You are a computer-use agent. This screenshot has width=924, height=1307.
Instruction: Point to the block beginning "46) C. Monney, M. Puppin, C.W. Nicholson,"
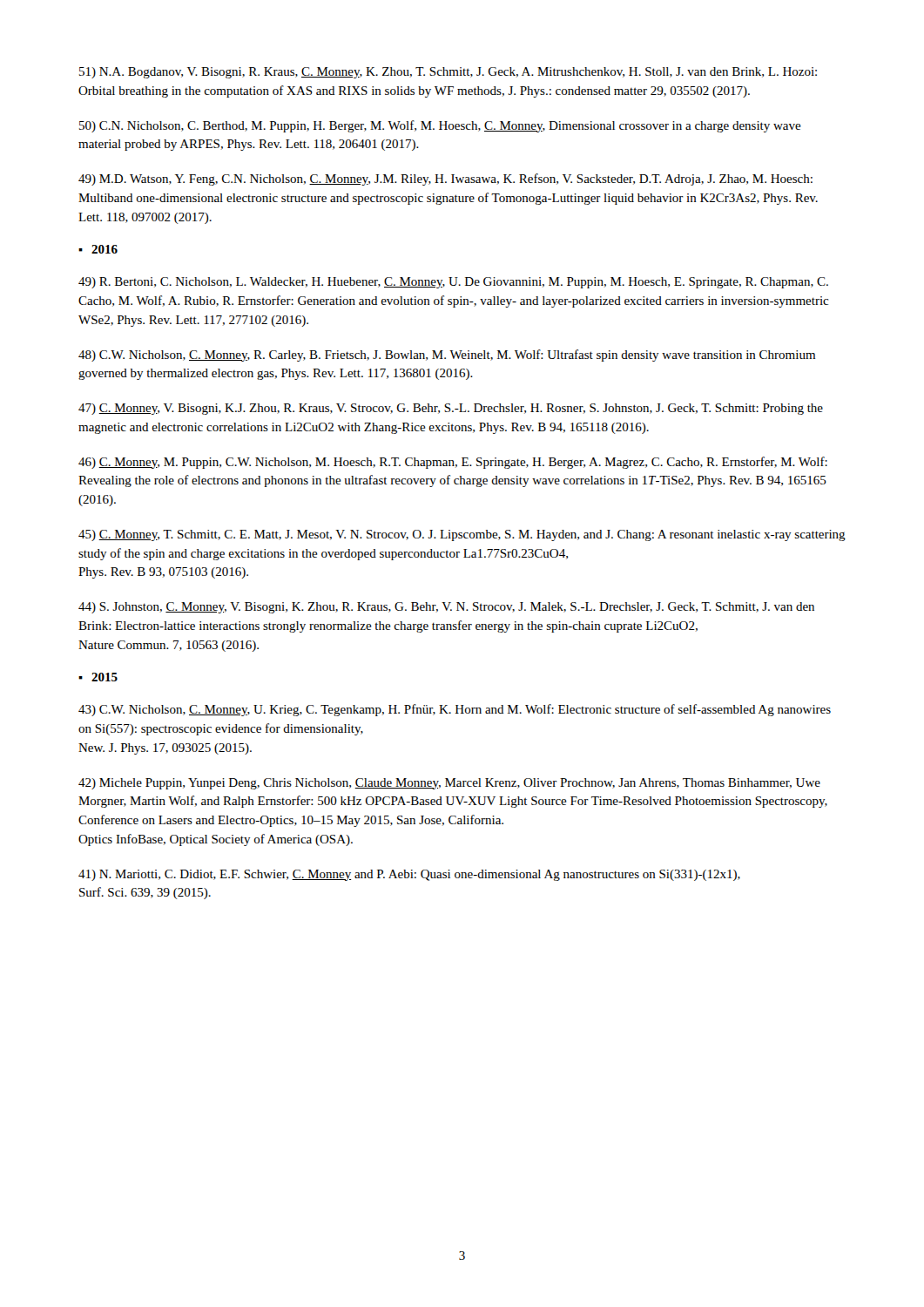coord(453,480)
